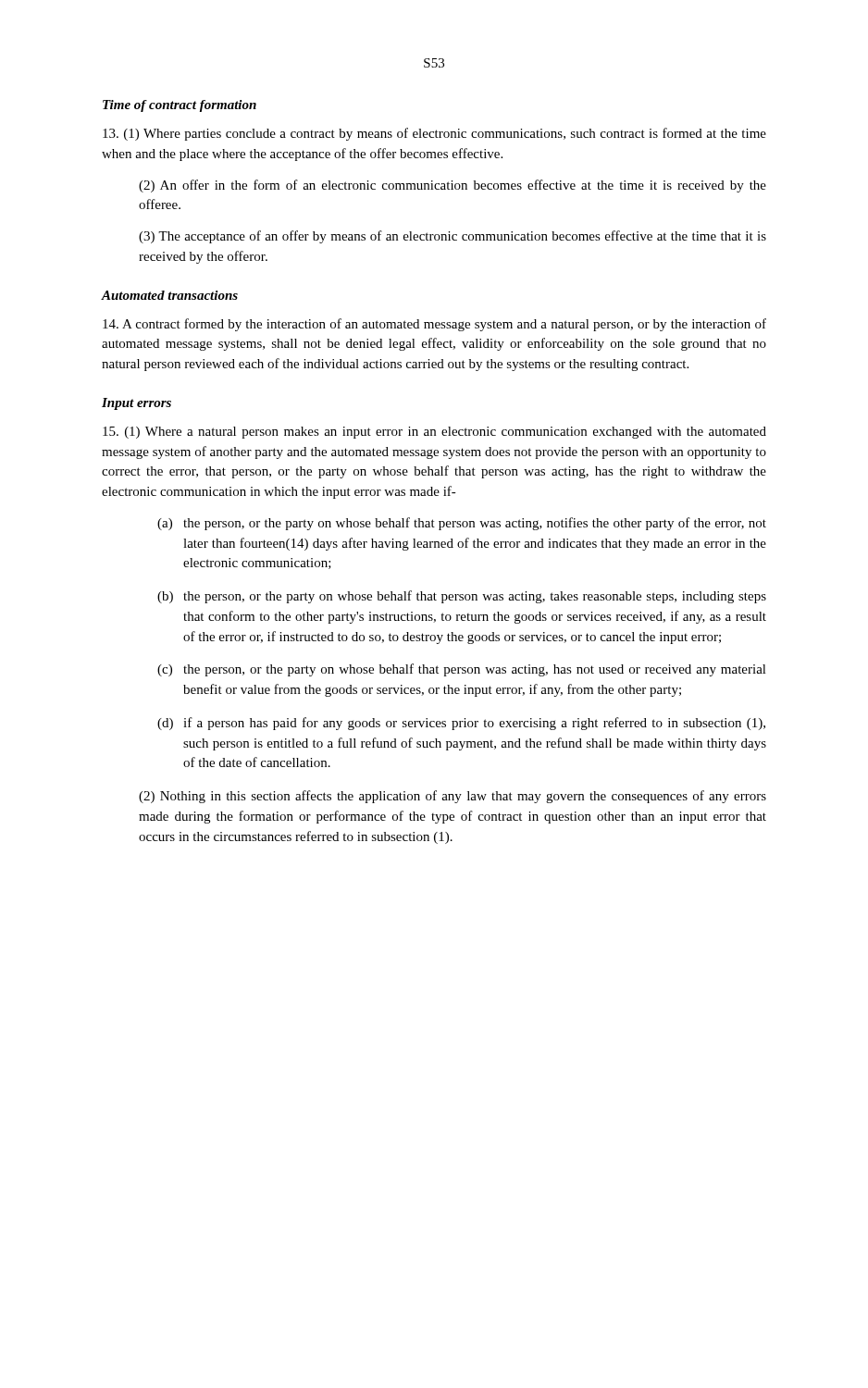
Task: Click on the text block starting "Time of contract formation"
Action: pos(179,105)
